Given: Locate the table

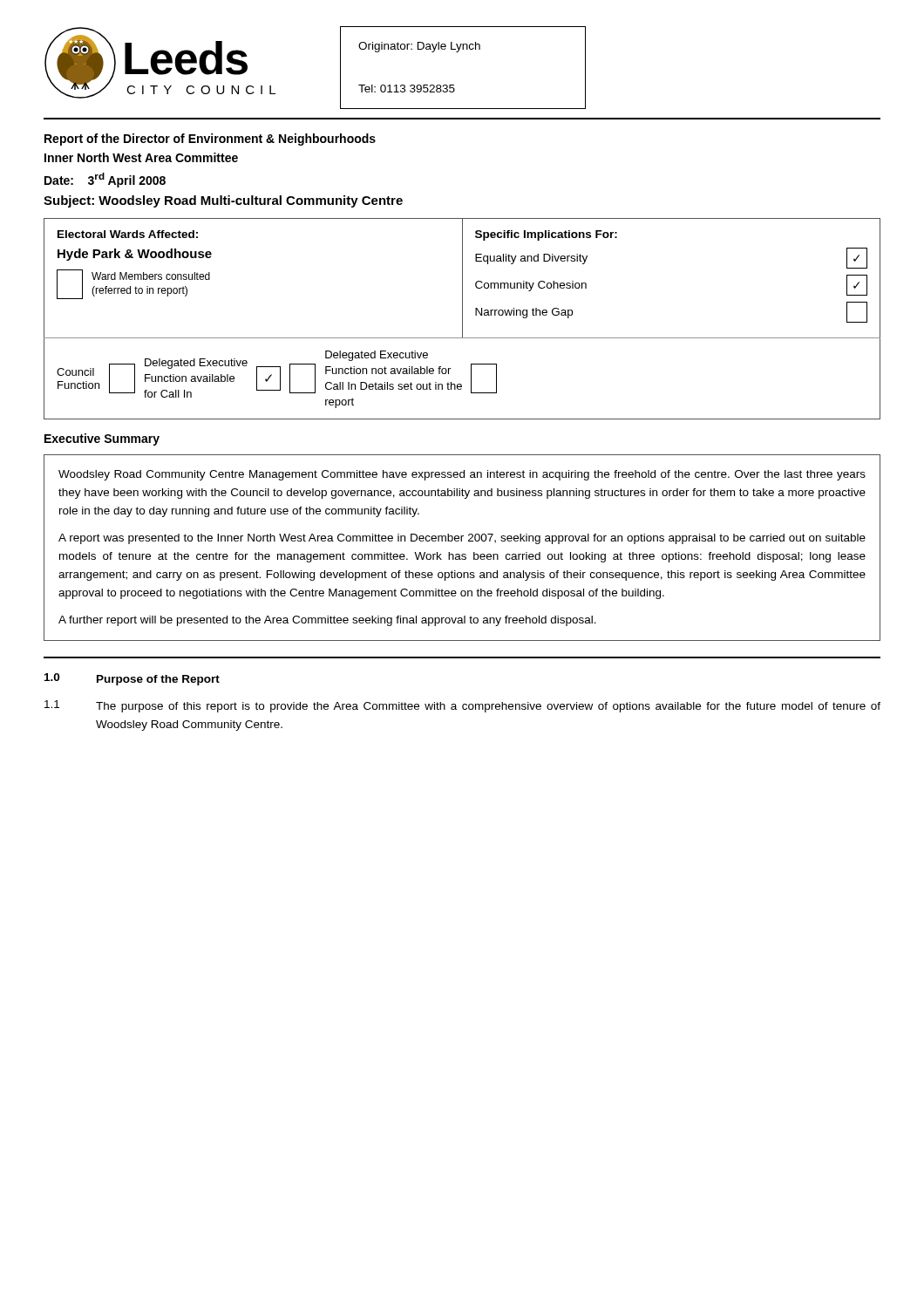Looking at the screenshot, I should click(x=462, y=319).
